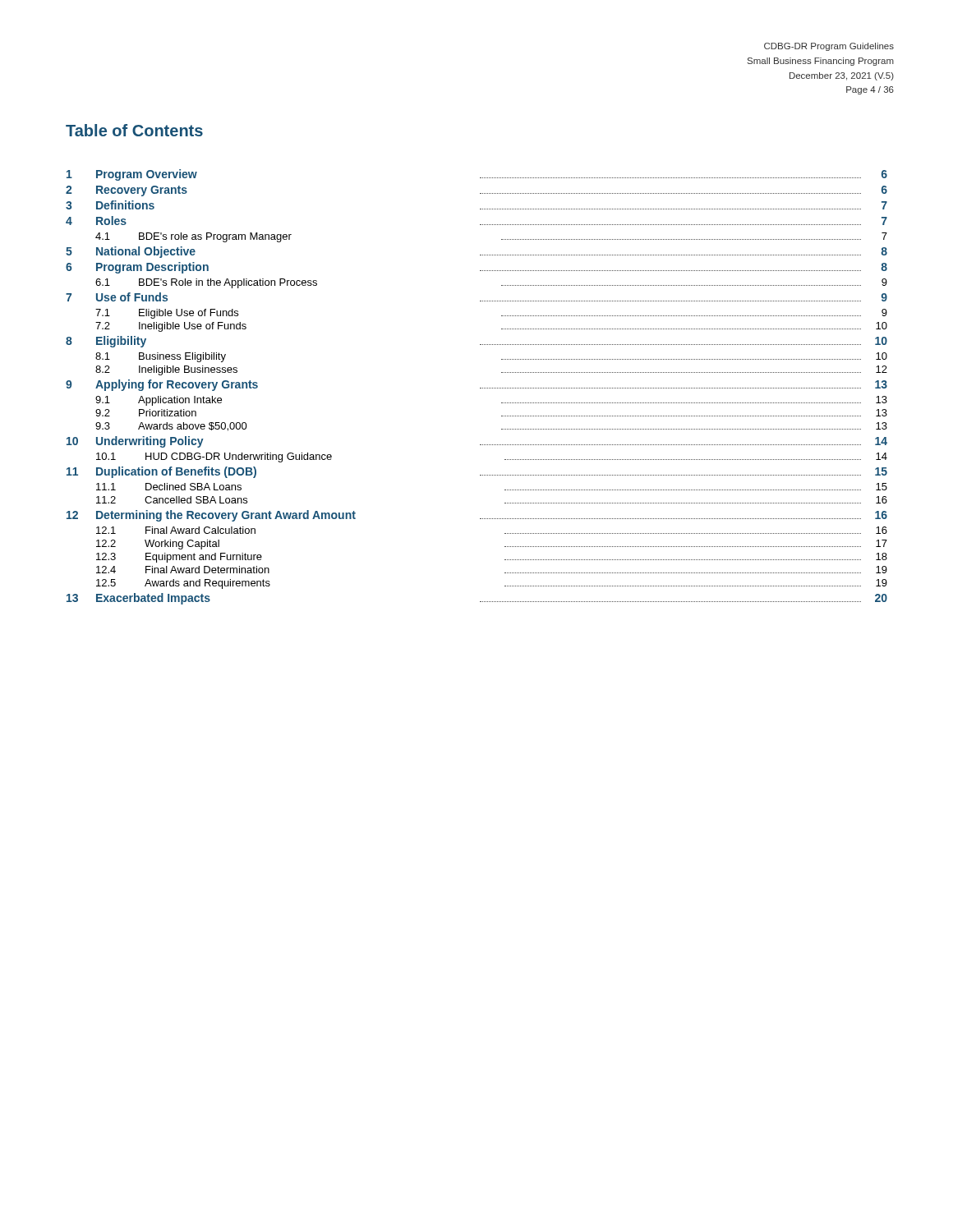Viewport: 953px width, 1232px height.
Task: Navigate to the passage starting "12 Determining the Recovery"
Action: [x=476, y=515]
